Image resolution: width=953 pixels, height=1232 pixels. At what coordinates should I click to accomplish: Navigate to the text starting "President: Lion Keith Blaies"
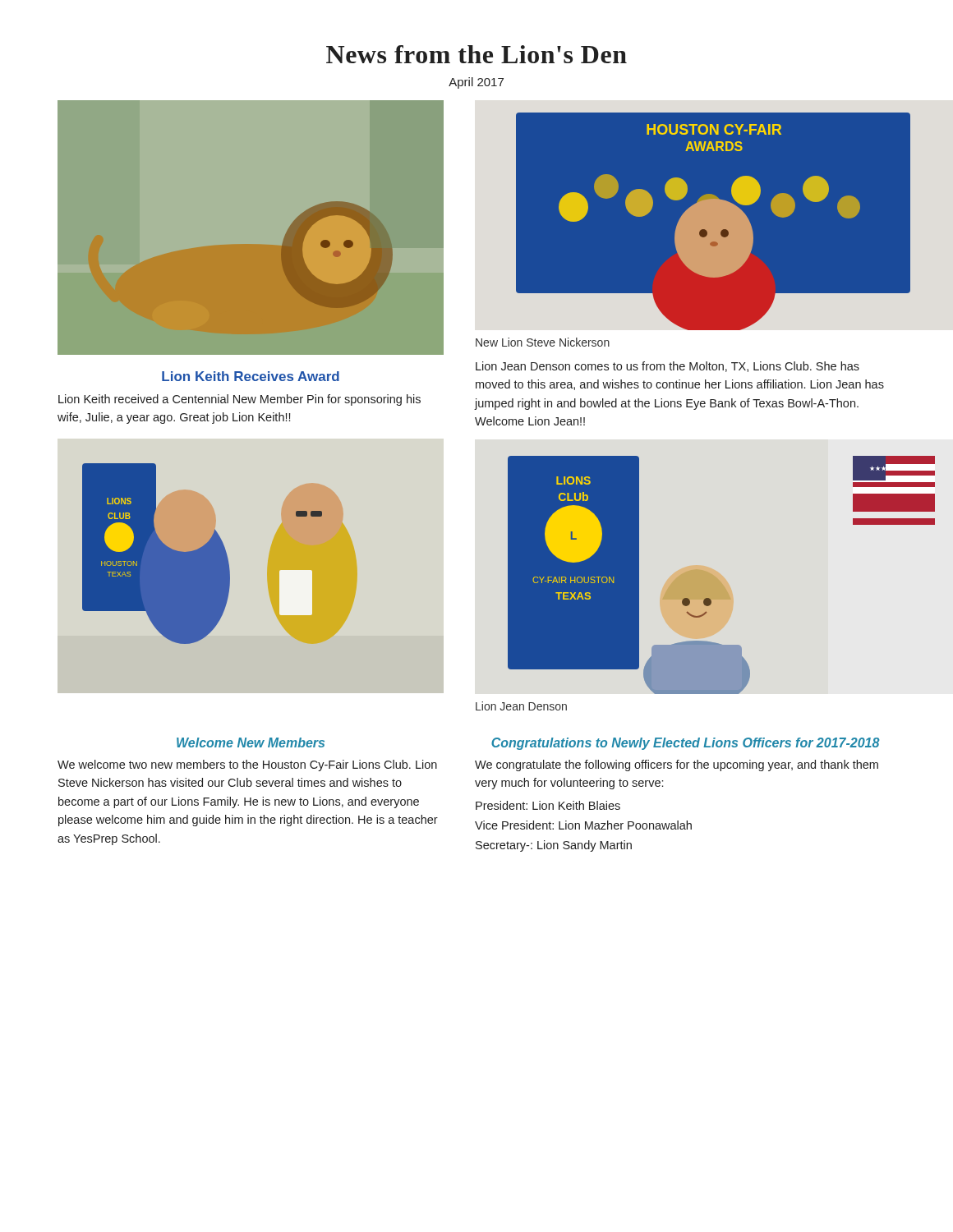click(548, 806)
